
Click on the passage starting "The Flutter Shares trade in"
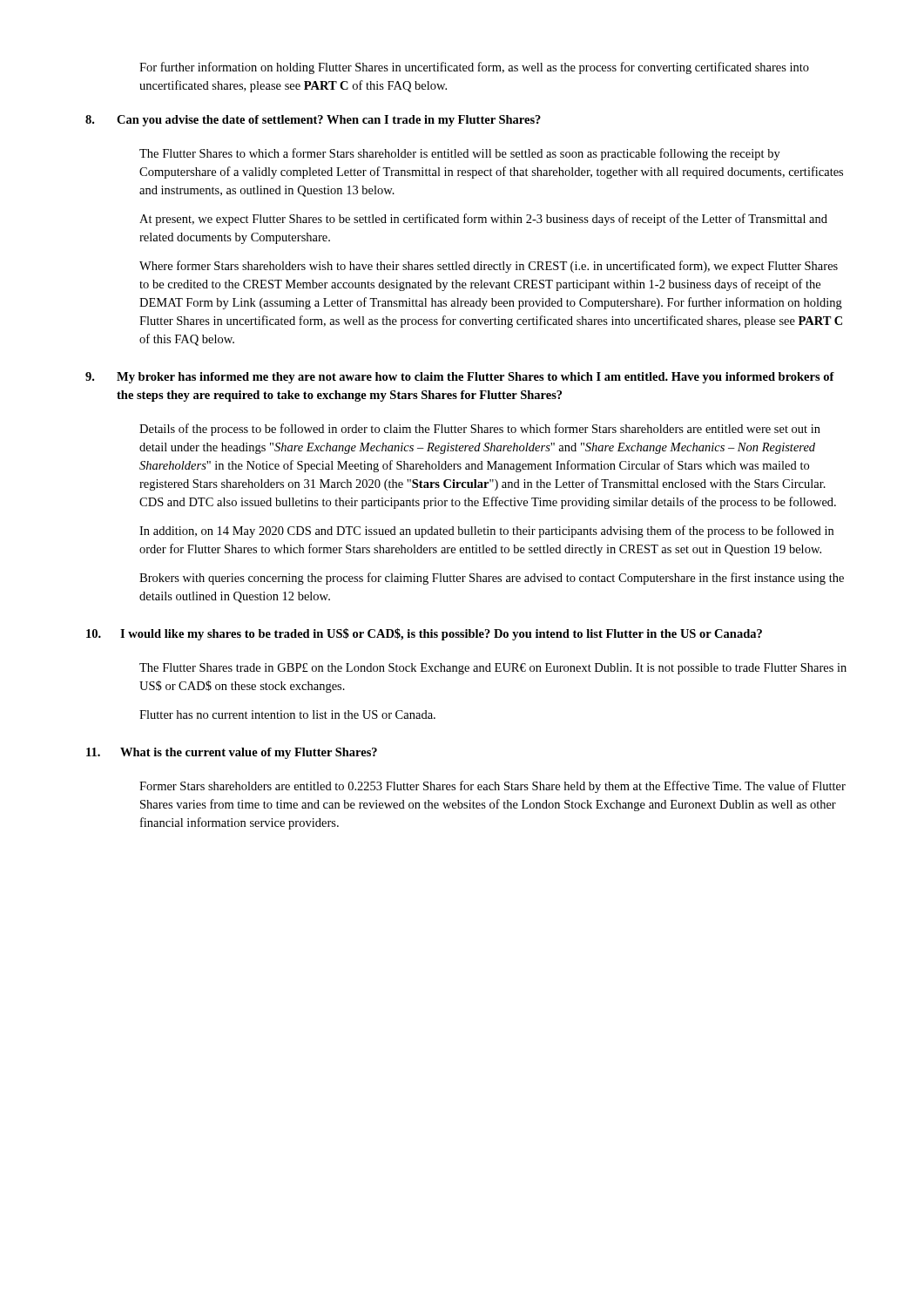point(495,677)
